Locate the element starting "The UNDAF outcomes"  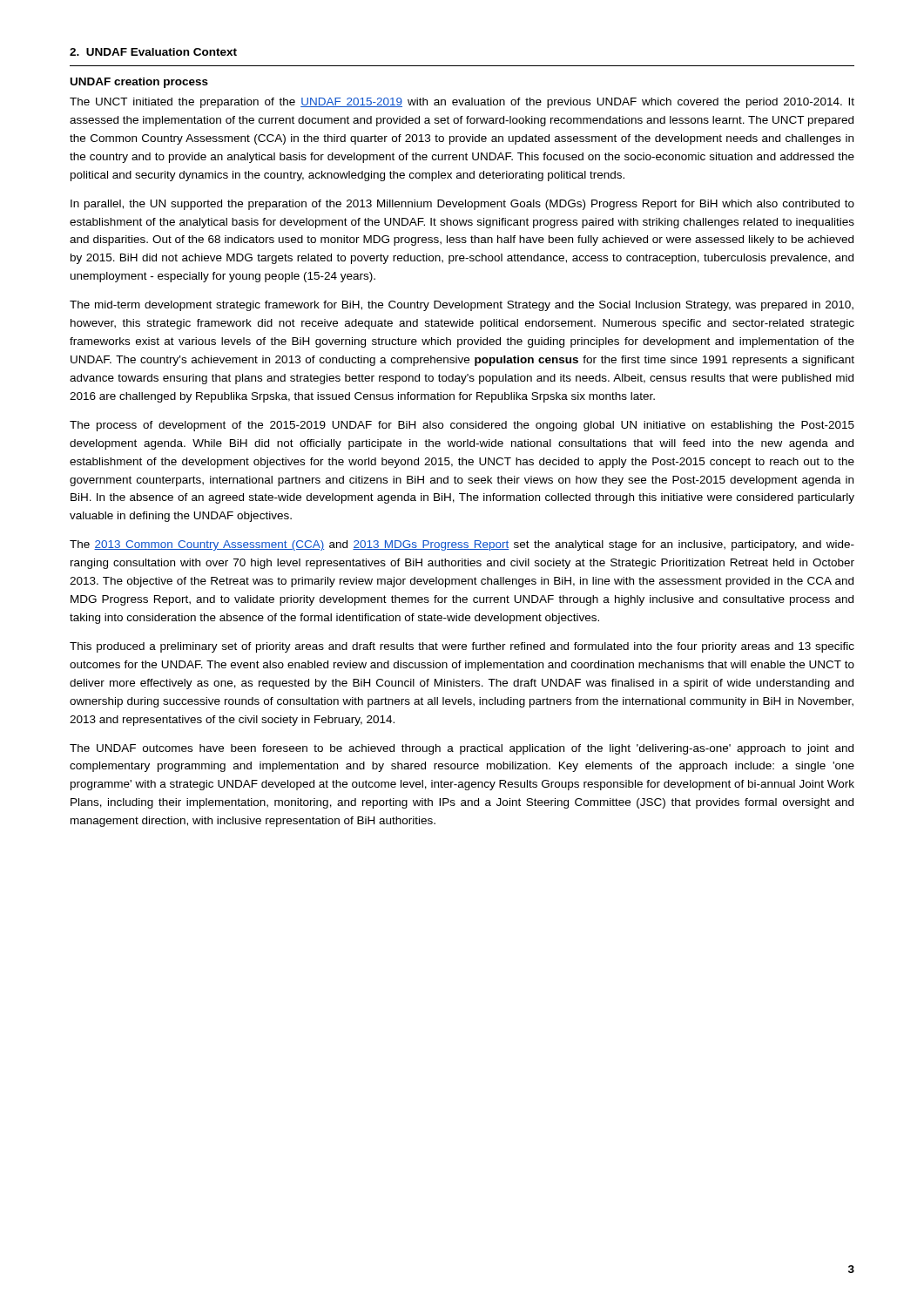coord(462,784)
